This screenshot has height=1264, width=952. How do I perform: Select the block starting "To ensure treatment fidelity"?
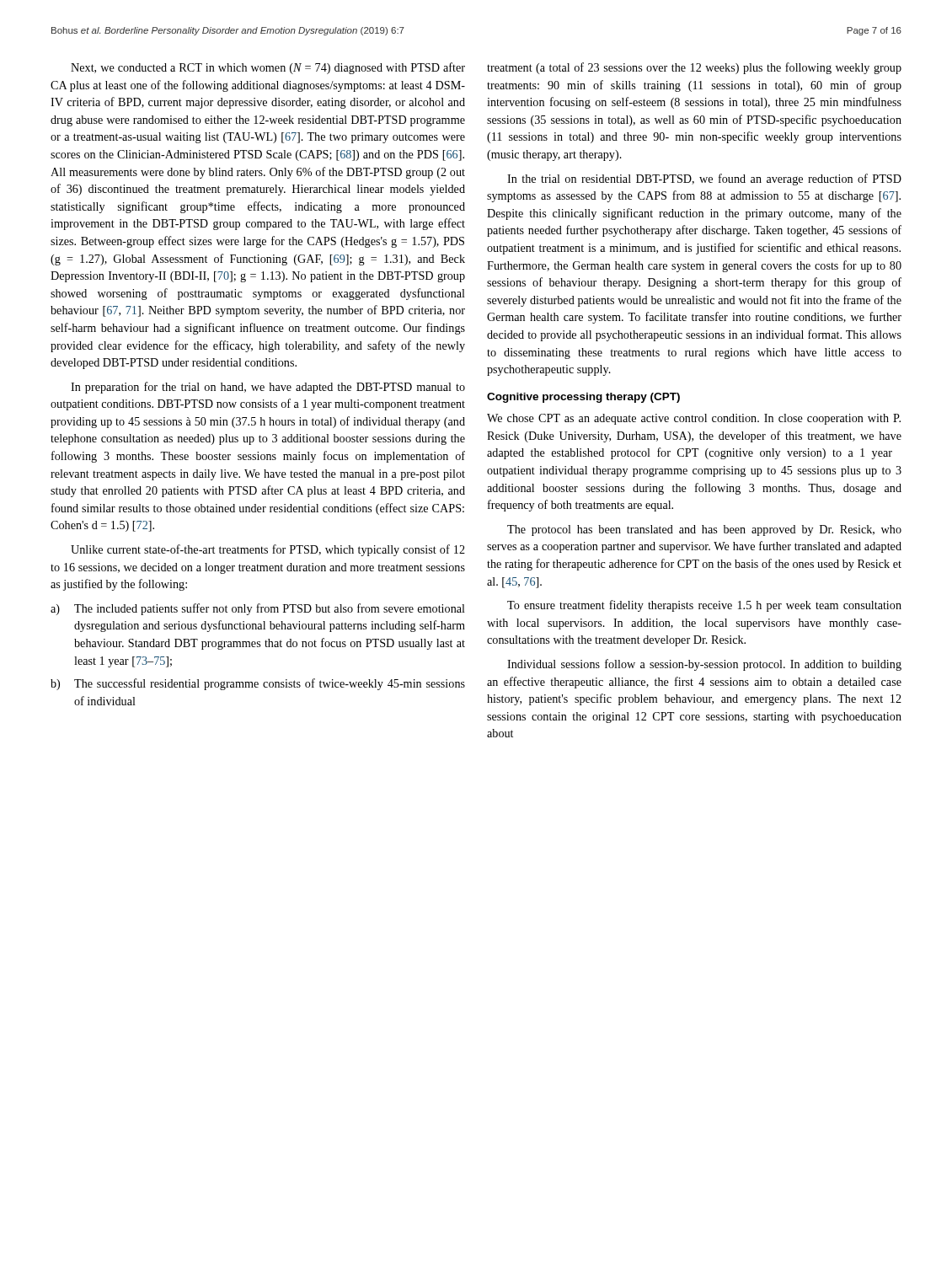click(x=694, y=623)
